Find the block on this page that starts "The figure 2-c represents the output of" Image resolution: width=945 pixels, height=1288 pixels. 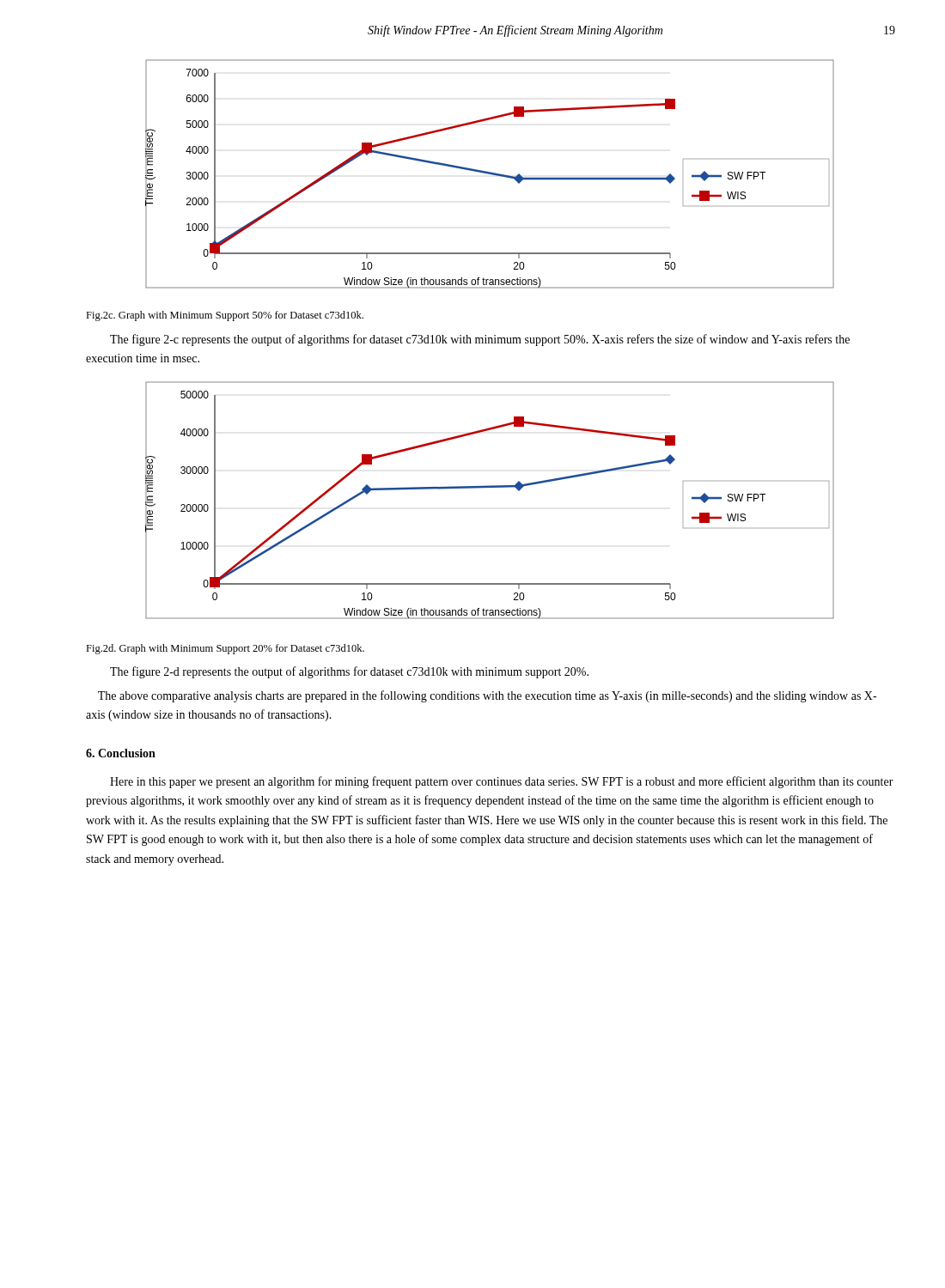[x=468, y=349]
